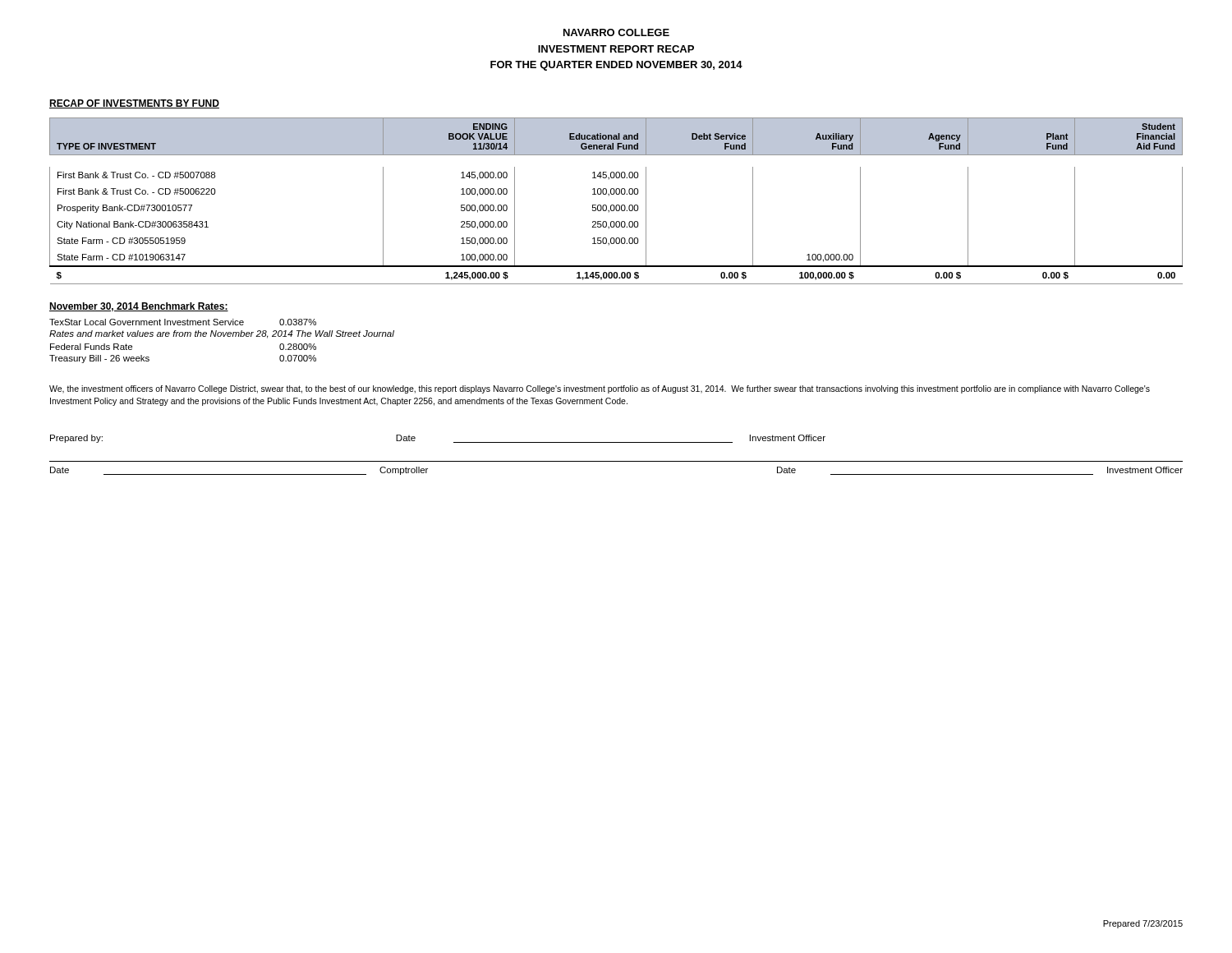
Task: Select the text starting "November 30, 2014 Benchmark Rates: TexStar Local"
Action: [x=139, y=307]
